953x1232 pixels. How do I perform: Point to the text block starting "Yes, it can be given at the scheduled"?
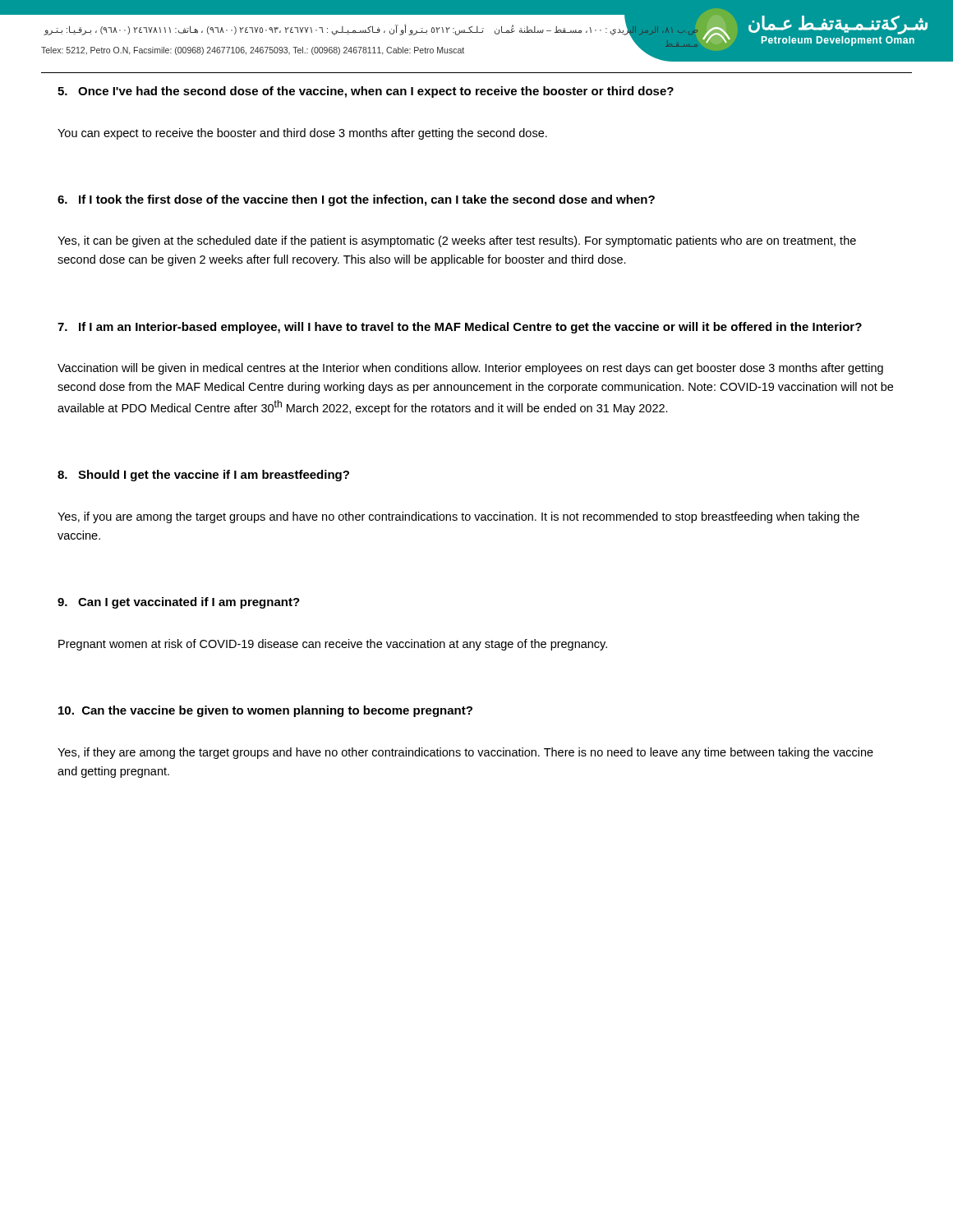[476, 251]
